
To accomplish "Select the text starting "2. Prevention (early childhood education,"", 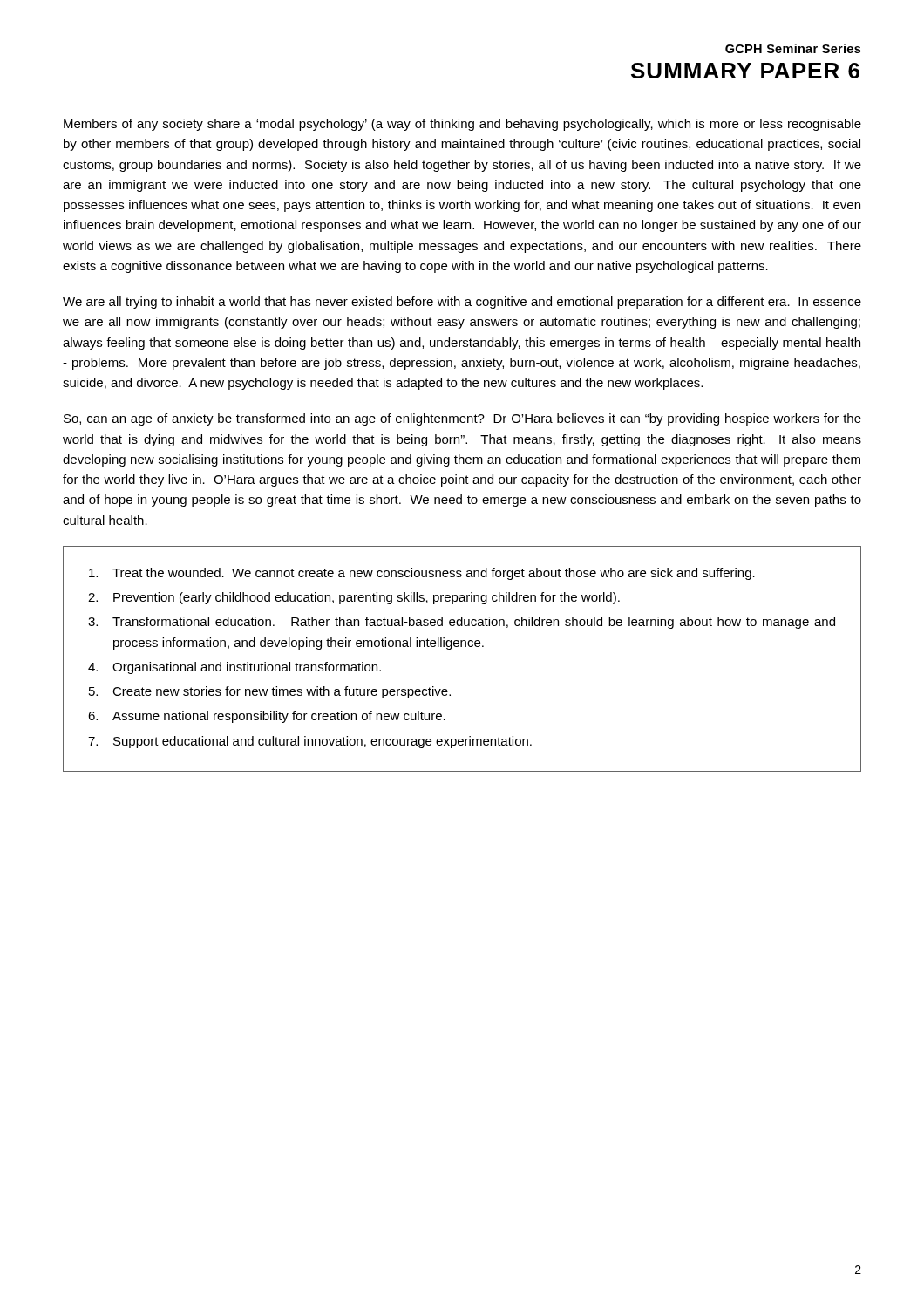I will click(x=462, y=597).
